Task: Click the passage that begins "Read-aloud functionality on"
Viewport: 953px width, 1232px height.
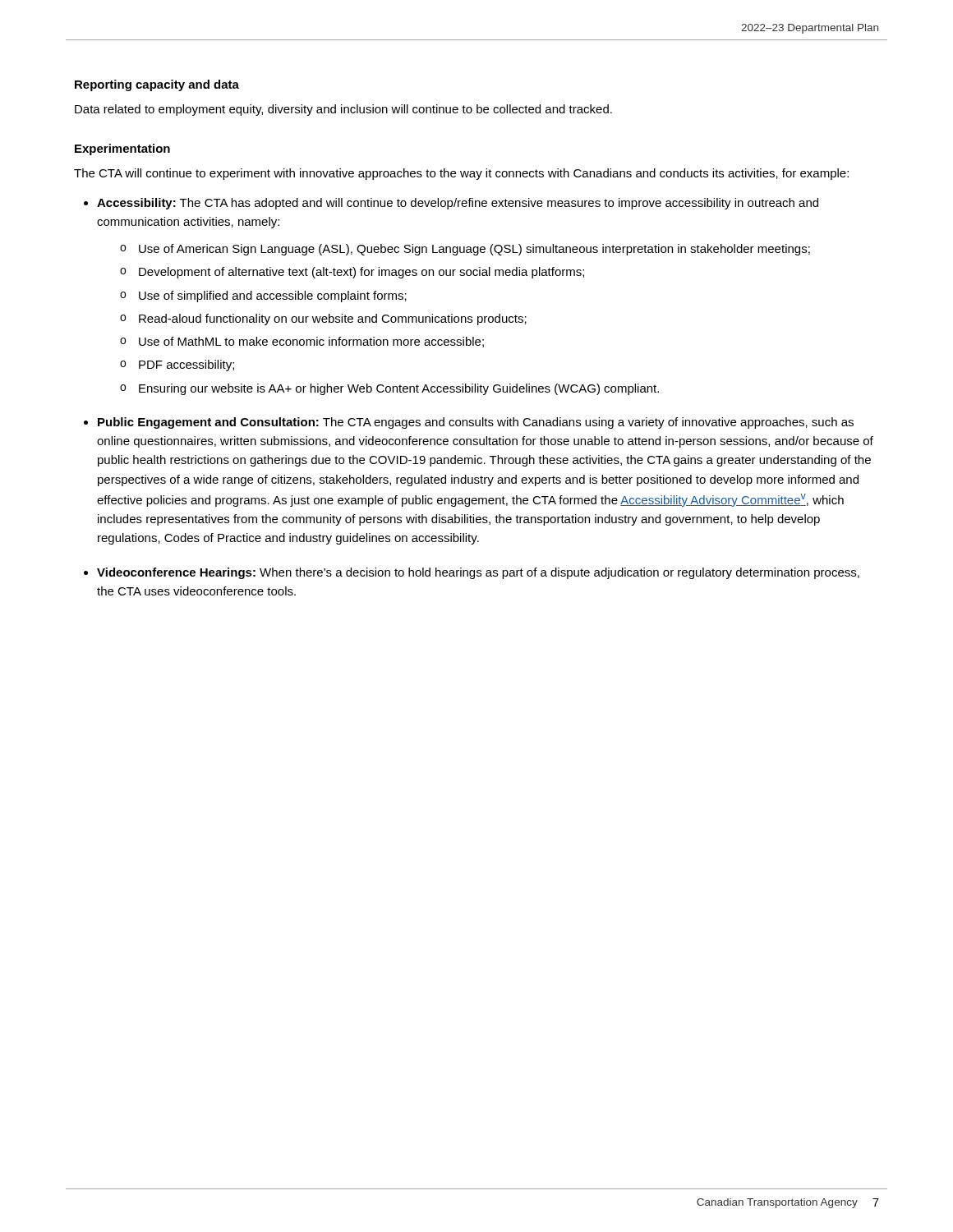Action: point(333,318)
